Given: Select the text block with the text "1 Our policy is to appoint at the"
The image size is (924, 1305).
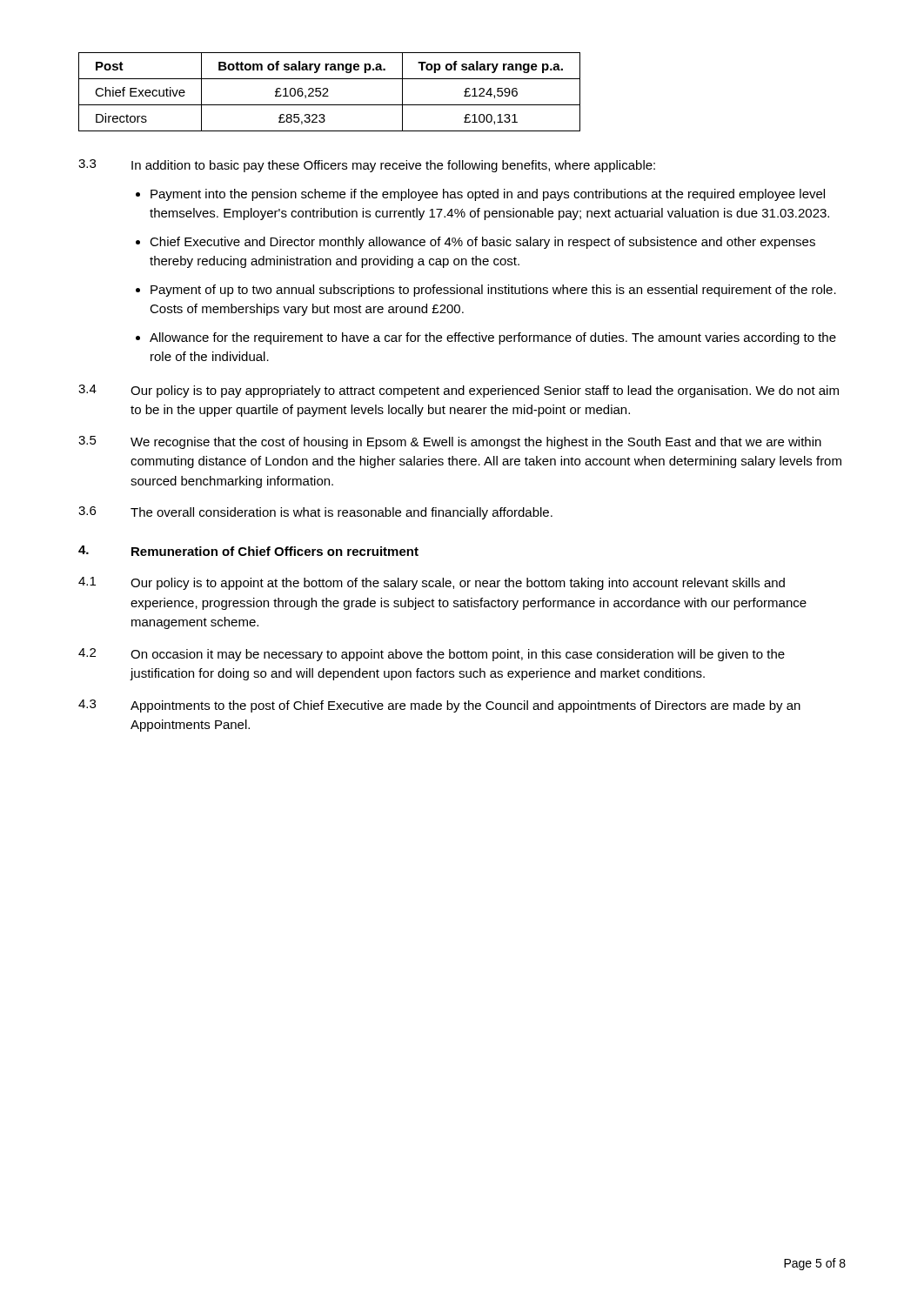Looking at the screenshot, I should (462, 603).
